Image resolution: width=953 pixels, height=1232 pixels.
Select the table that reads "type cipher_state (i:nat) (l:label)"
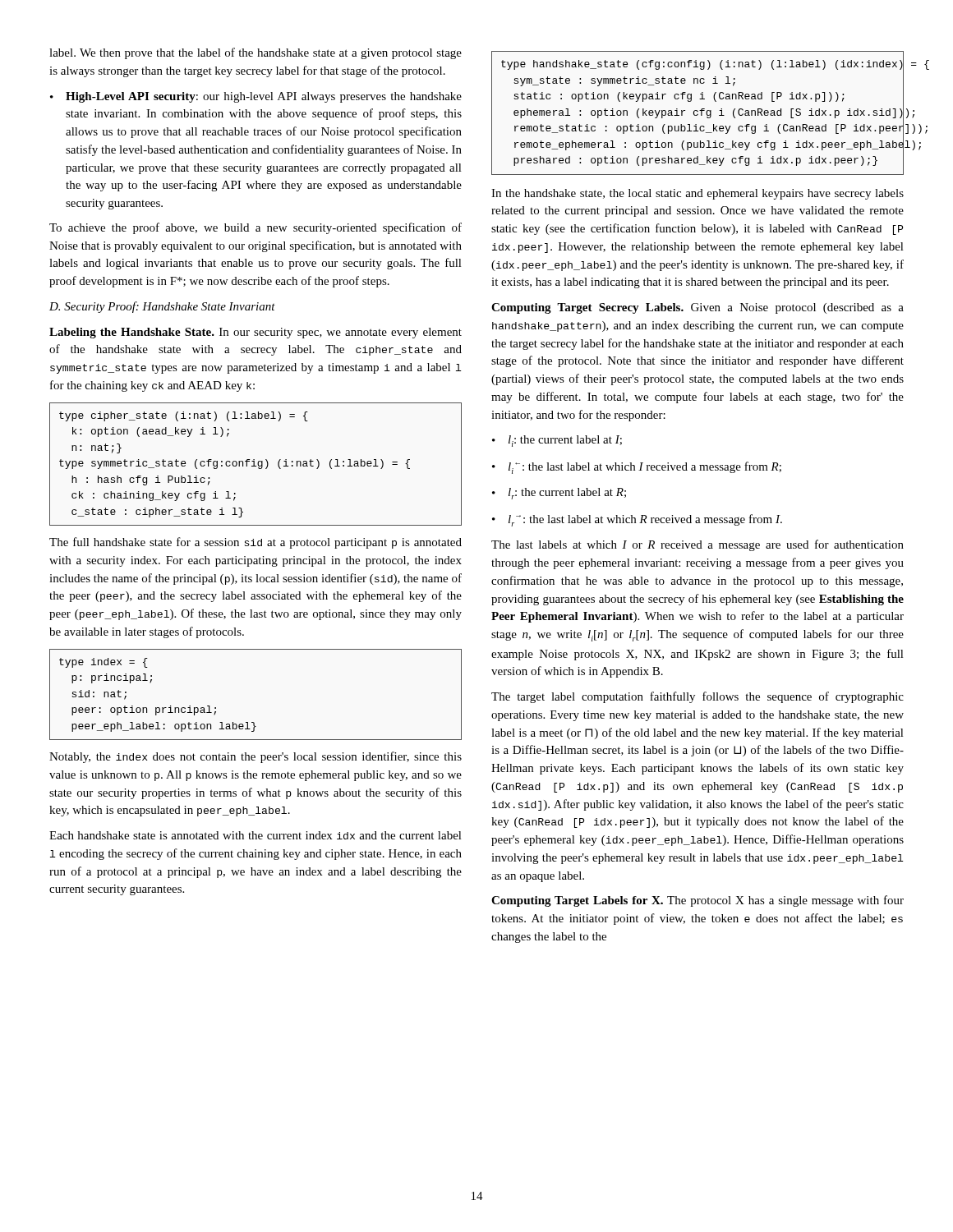255,464
